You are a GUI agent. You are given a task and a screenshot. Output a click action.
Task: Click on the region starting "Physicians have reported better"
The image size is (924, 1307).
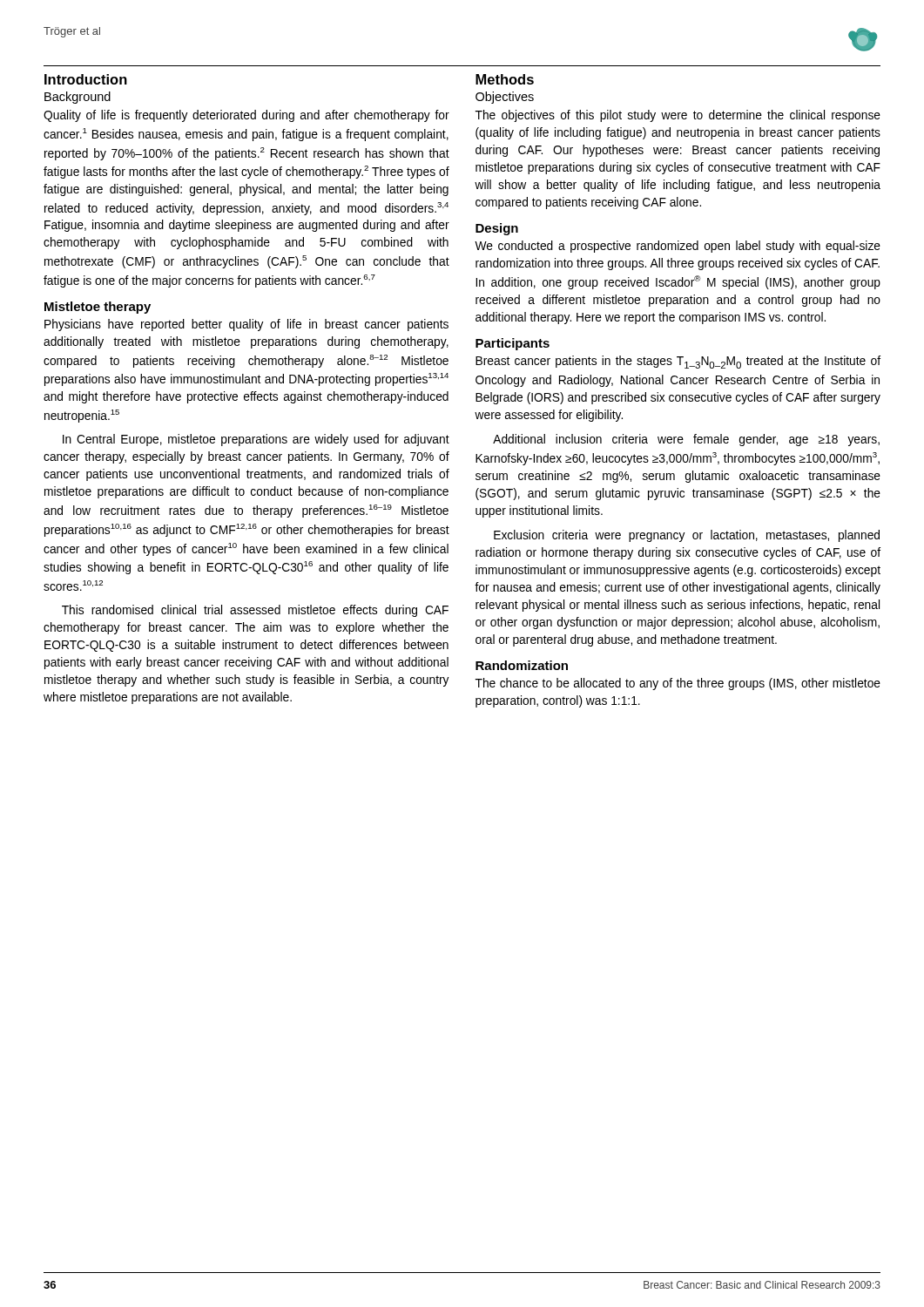pos(246,370)
